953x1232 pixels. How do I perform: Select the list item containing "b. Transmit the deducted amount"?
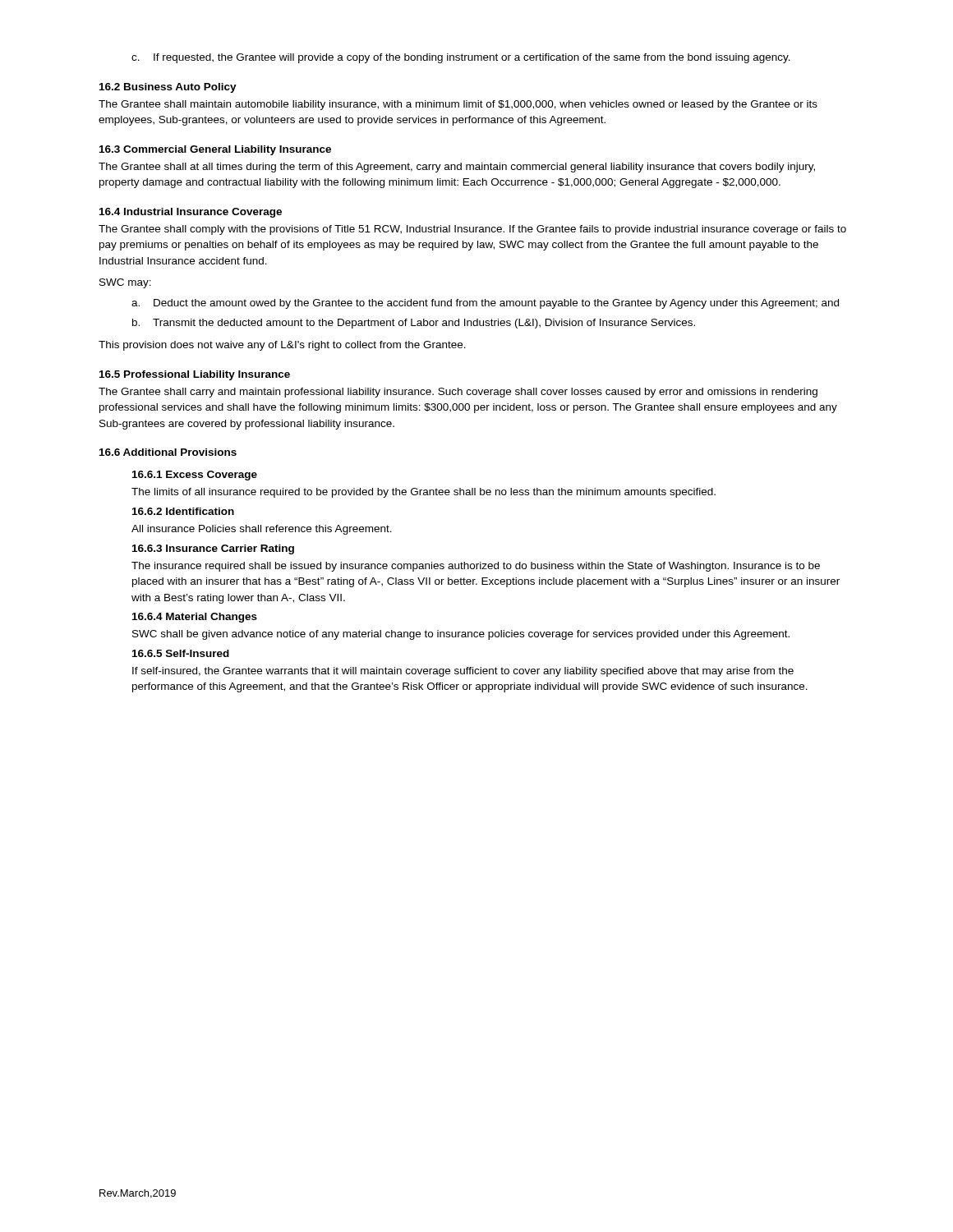pyautogui.click(x=493, y=322)
